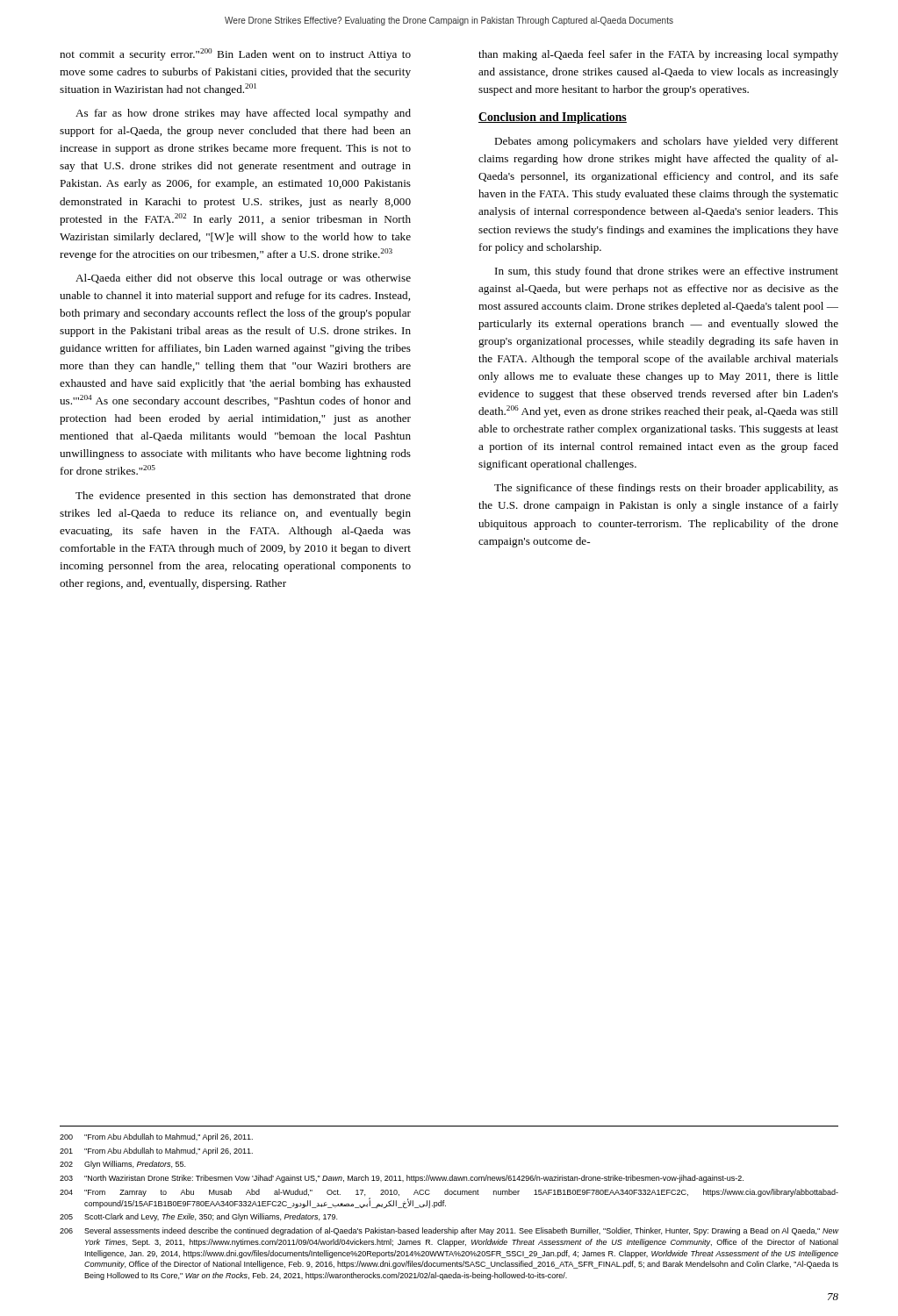Find the passage starting "206 Several assessments indeed describe the continued degradation"
This screenshot has height=1316, width=898.
click(449, 1254)
